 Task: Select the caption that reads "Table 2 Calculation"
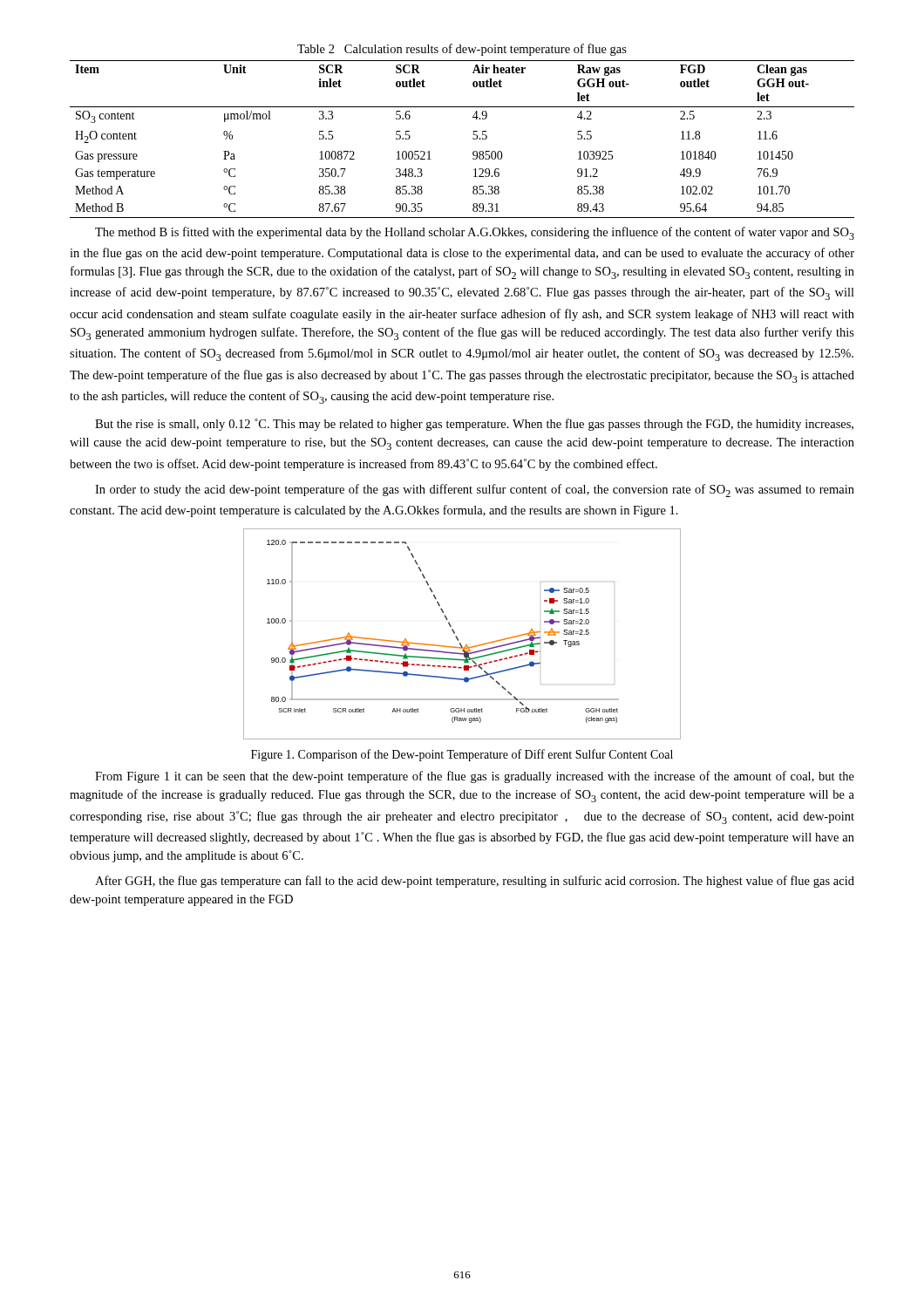[462, 49]
